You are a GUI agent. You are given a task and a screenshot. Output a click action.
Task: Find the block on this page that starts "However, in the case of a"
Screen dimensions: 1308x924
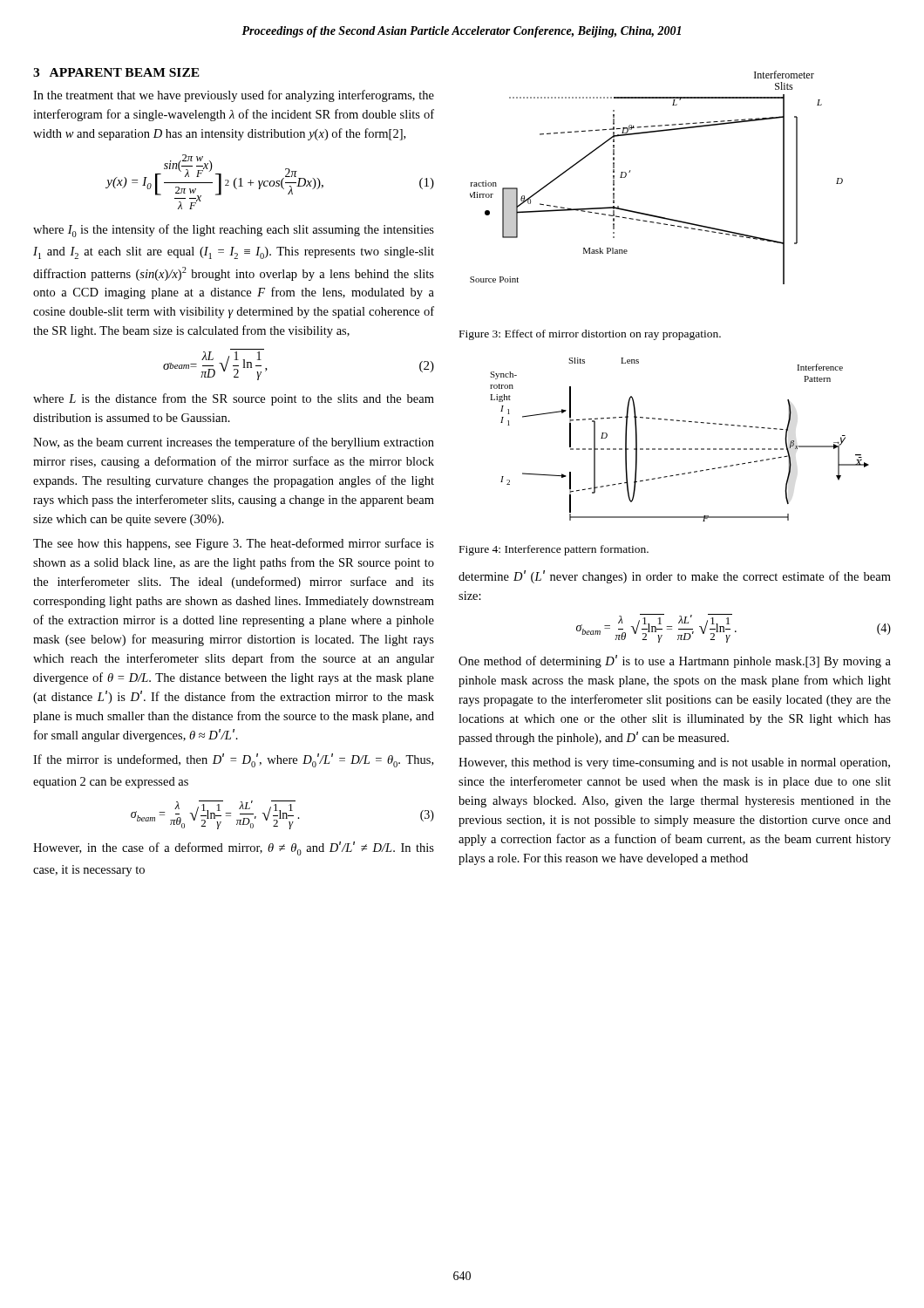tap(234, 858)
